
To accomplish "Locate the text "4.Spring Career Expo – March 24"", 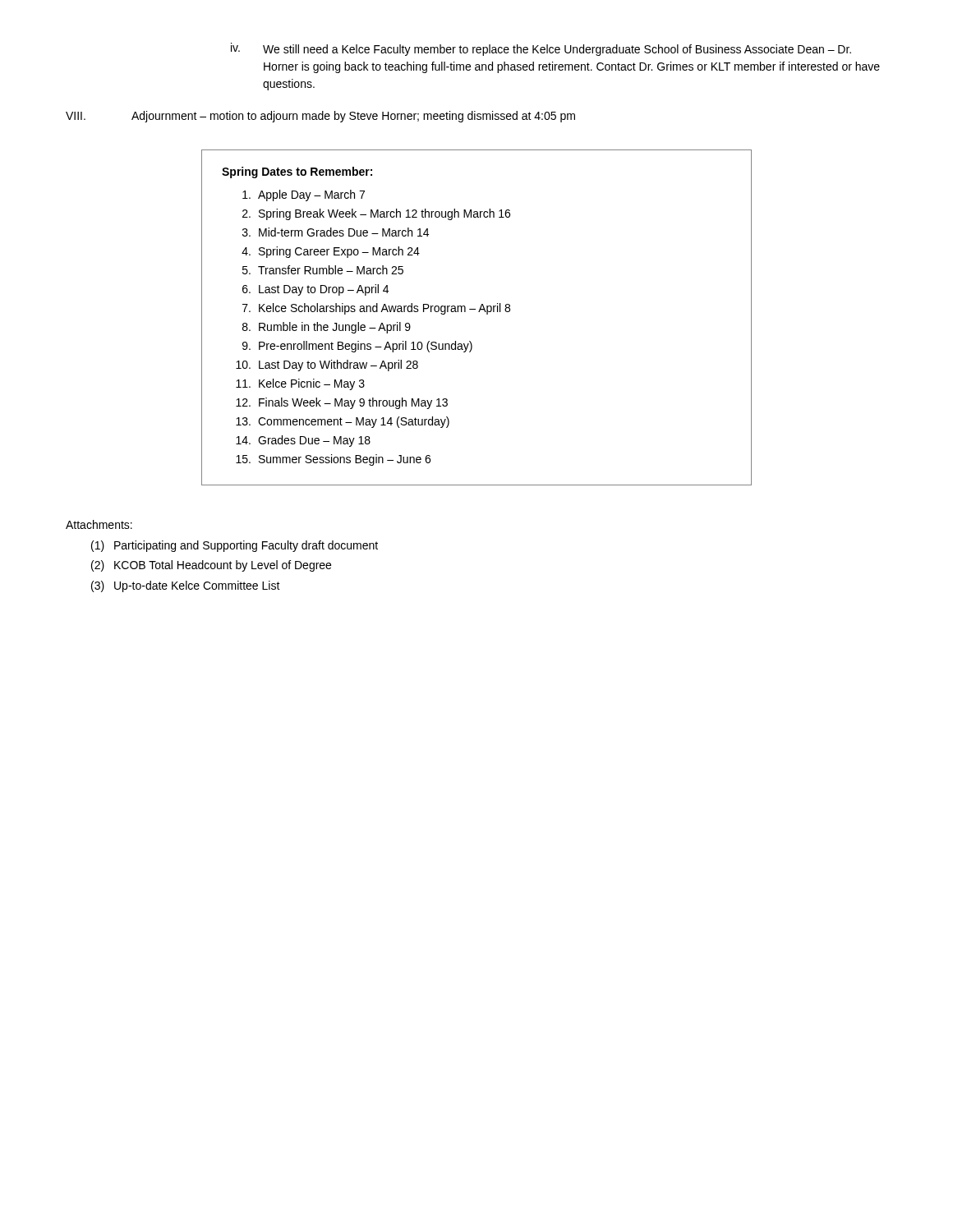I will pos(321,252).
